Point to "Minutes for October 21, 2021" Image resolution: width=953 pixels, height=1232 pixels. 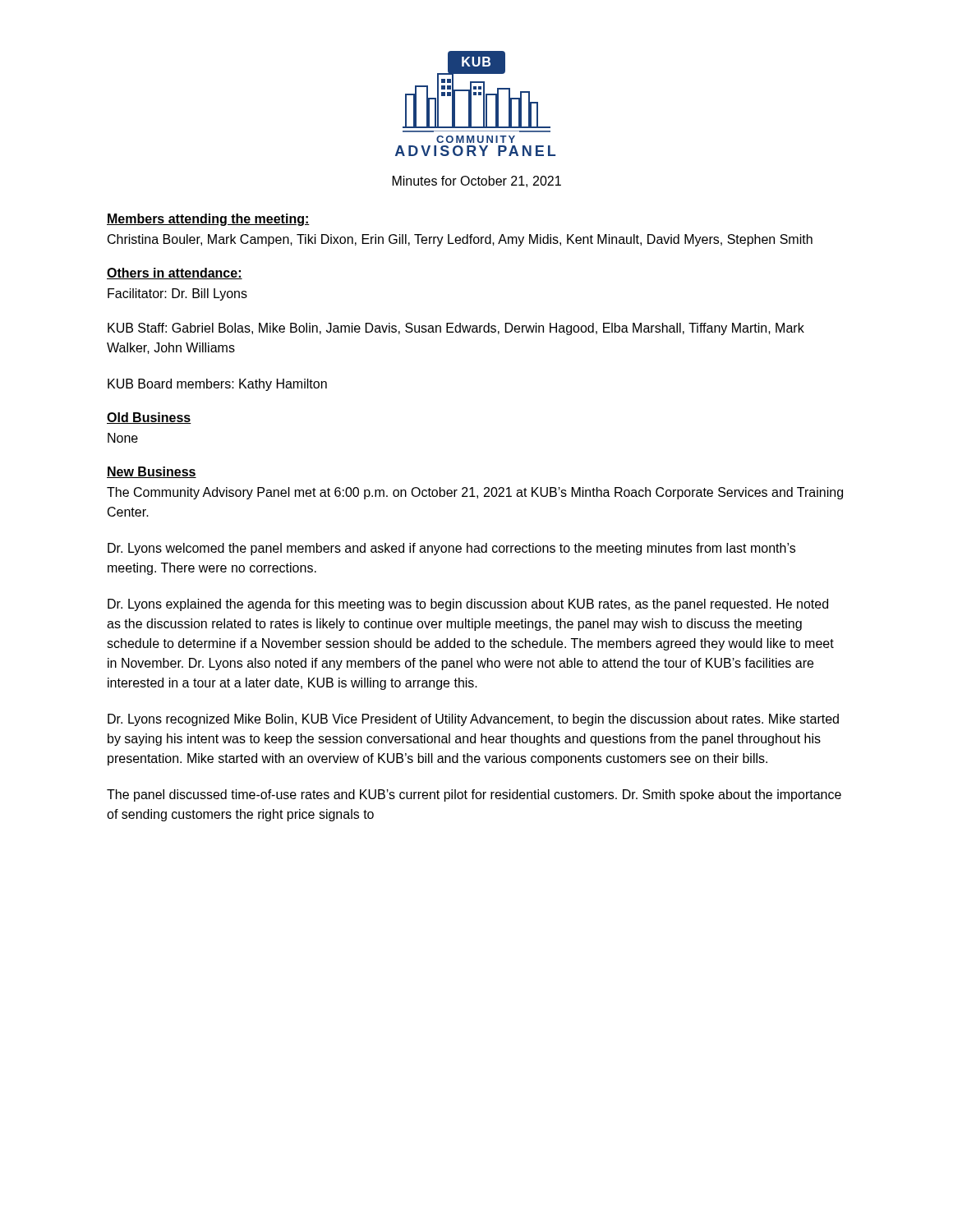pyautogui.click(x=476, y=181)
